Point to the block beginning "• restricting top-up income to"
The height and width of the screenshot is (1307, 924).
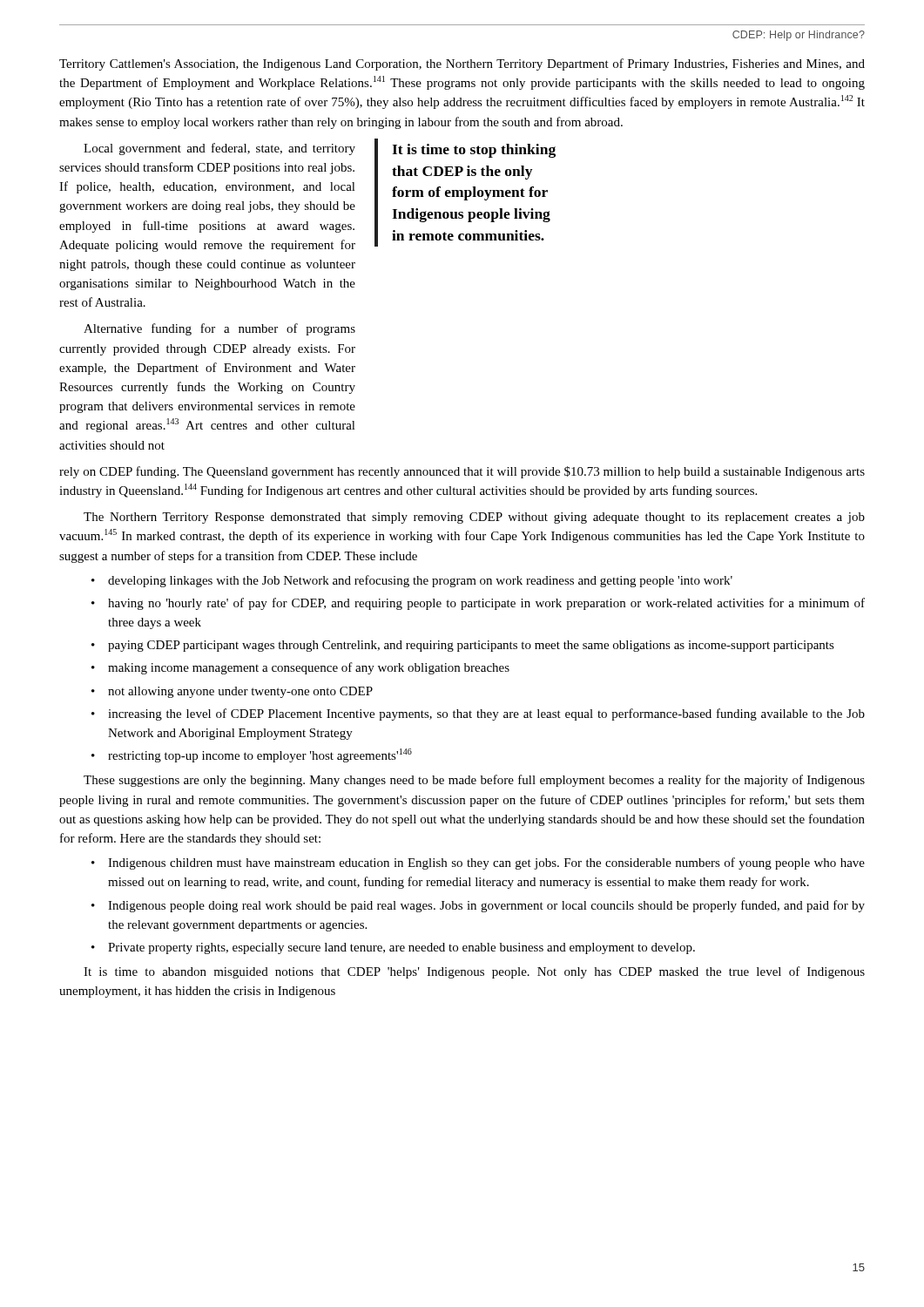tap(252, 755)
